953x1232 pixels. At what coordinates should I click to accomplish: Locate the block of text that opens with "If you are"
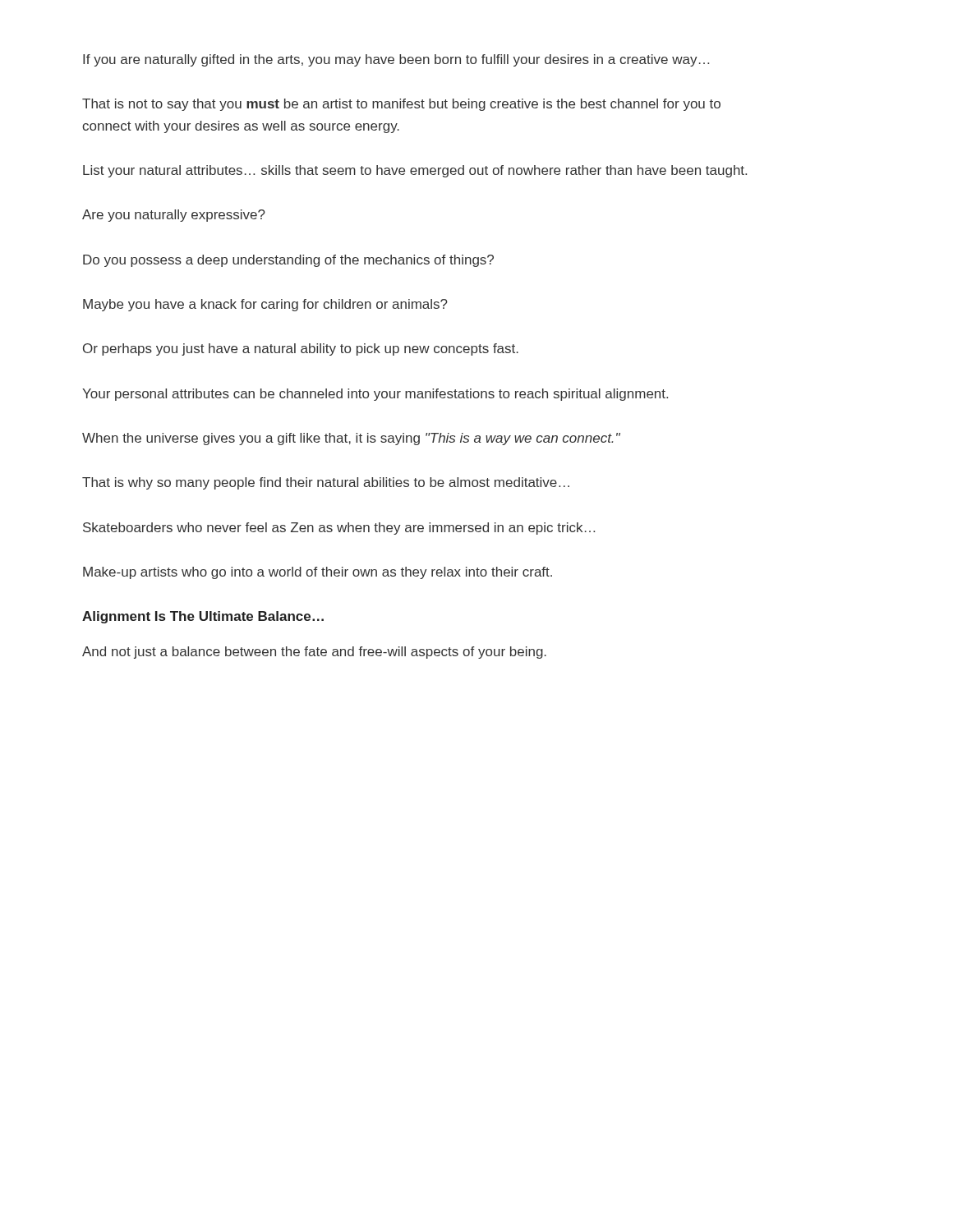tap(397, 60)
